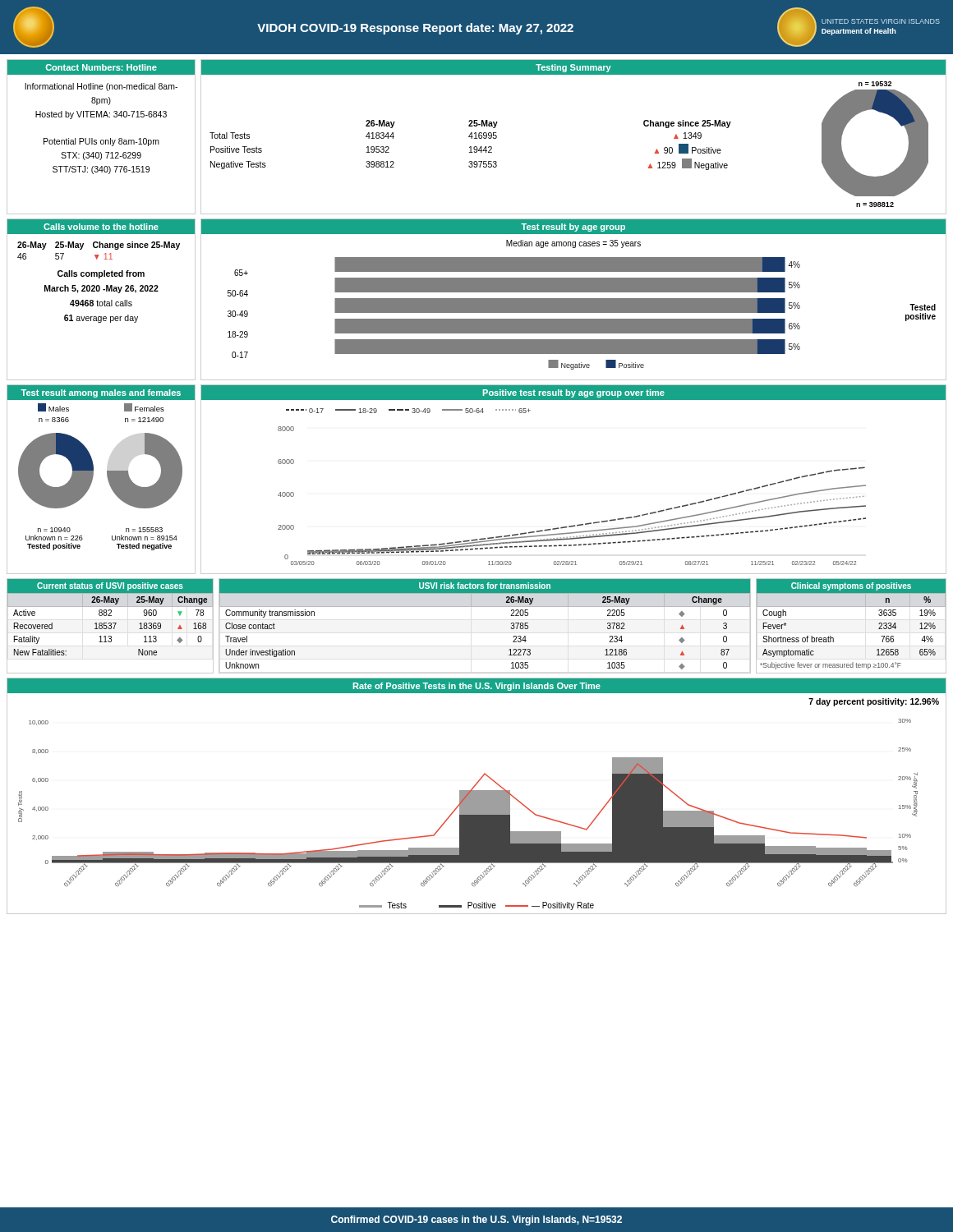Locate the line chart
This screenshot has height=1232, width=953.
(x=573, y=479)
